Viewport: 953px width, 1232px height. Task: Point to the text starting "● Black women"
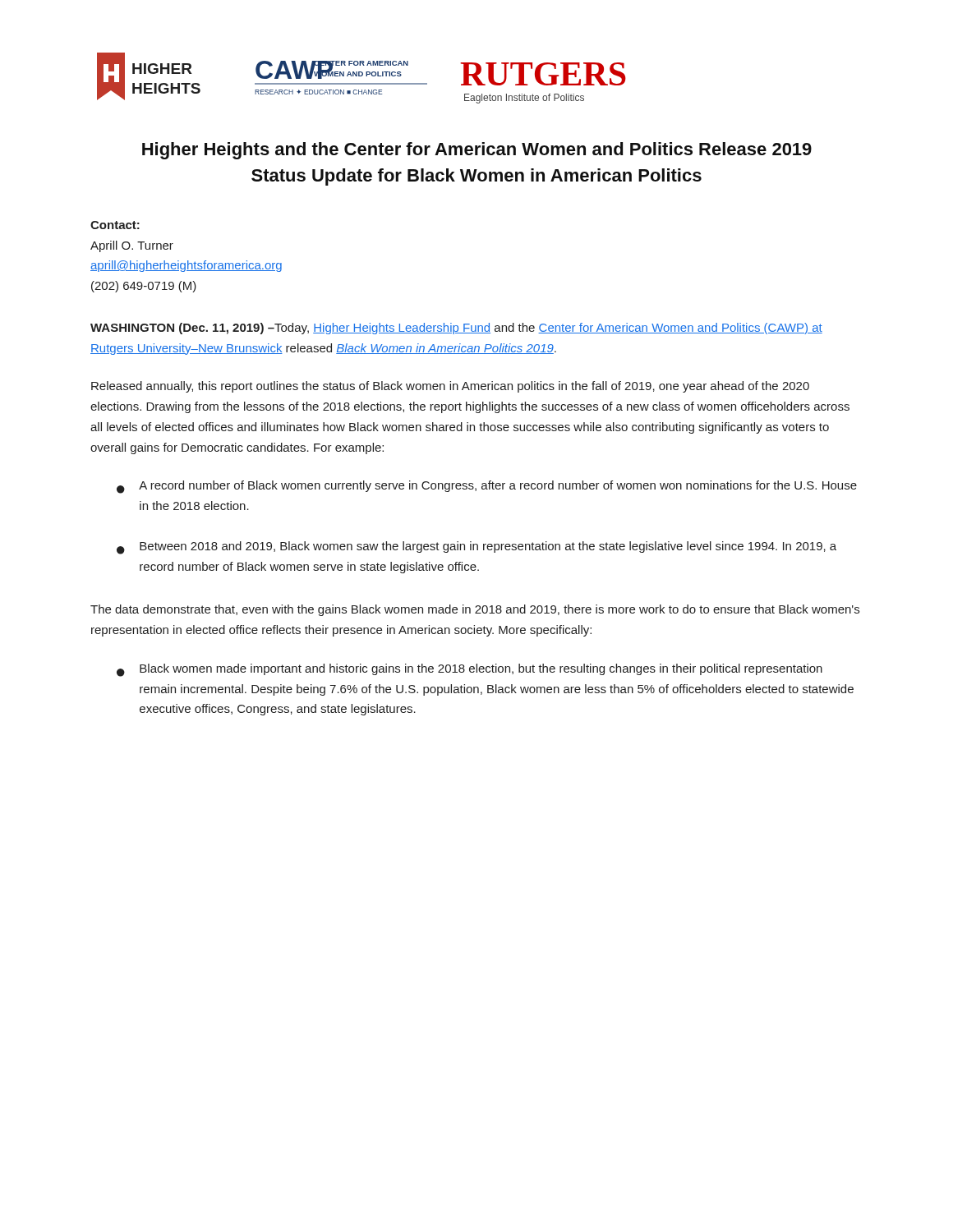pos(489,689)
